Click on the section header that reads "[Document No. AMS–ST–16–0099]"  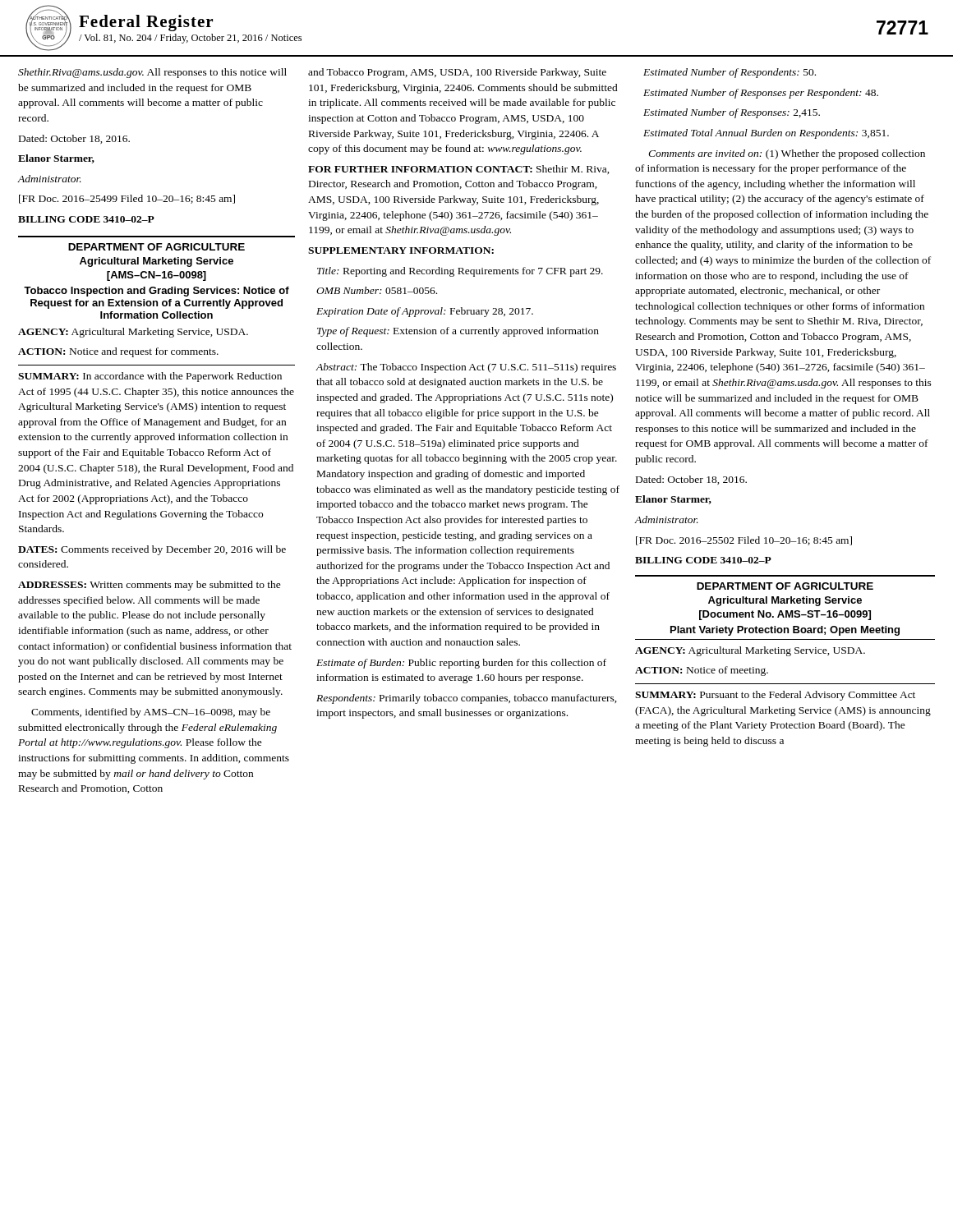click(x=785, y=614)
